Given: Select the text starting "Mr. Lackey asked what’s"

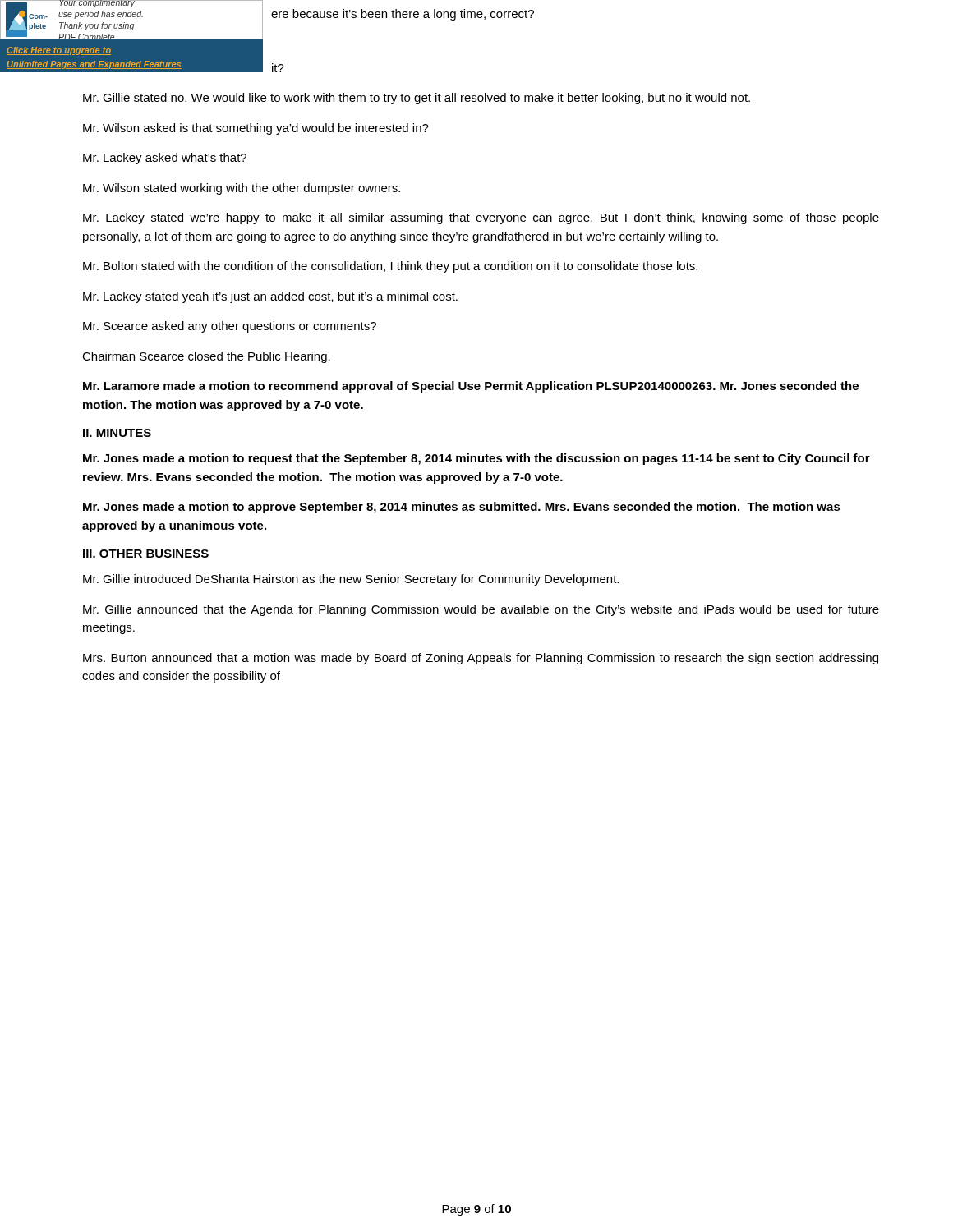Looking at the screenshot, I should pyautogui.click(x=165, y=157).
